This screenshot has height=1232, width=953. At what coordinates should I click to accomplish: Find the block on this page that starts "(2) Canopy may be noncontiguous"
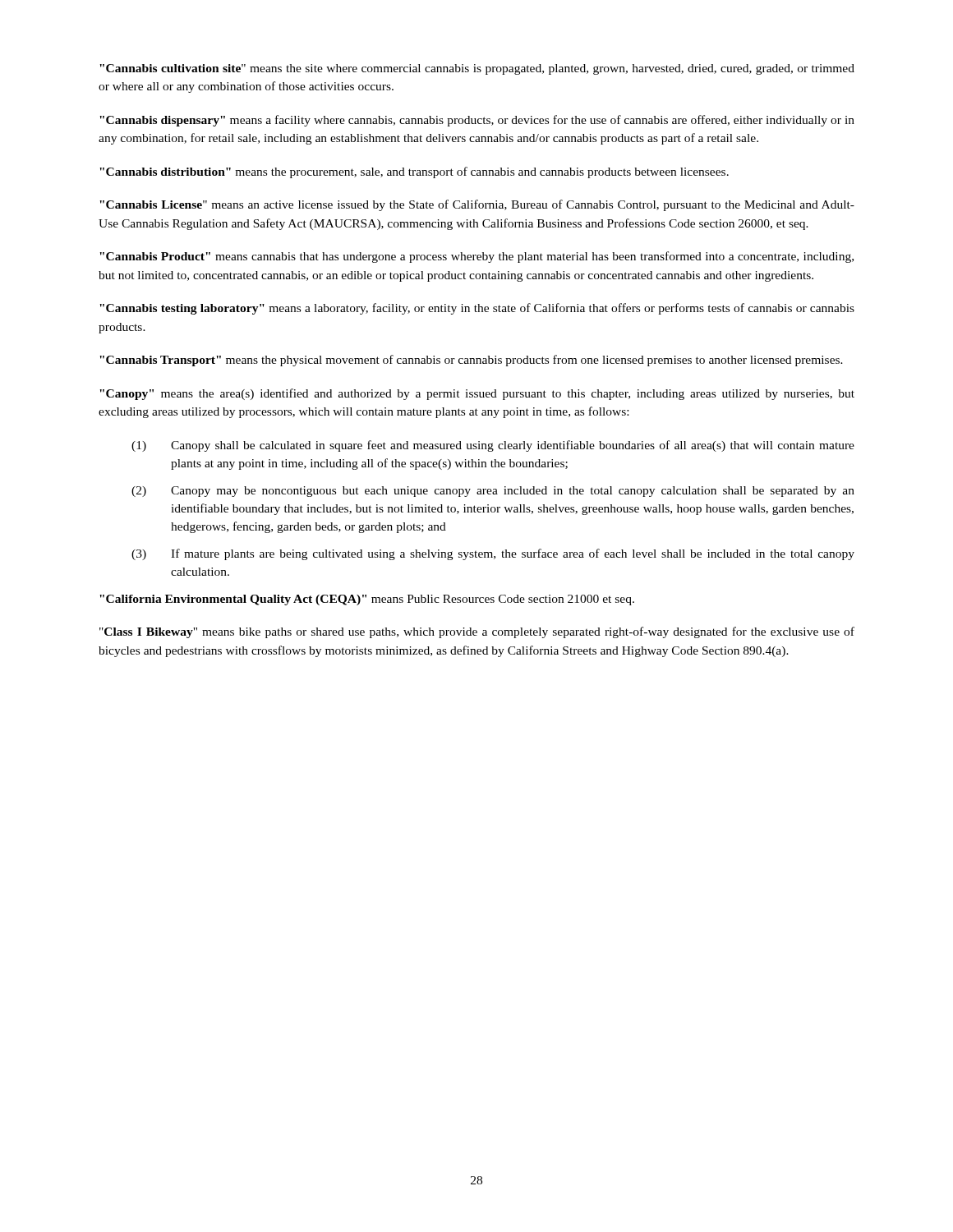[x=493, y=509]
